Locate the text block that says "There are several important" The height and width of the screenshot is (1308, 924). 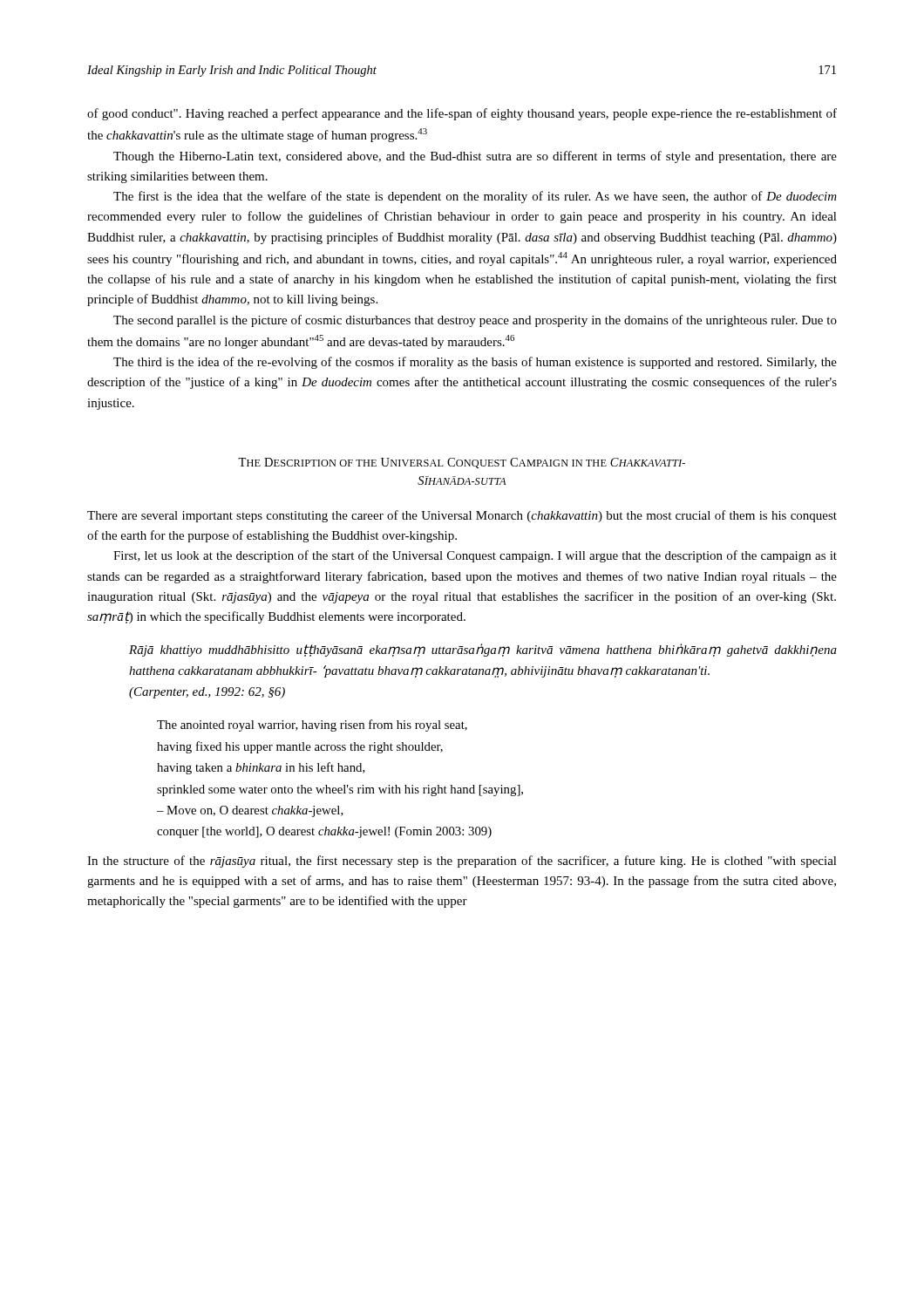click(462, 566)
